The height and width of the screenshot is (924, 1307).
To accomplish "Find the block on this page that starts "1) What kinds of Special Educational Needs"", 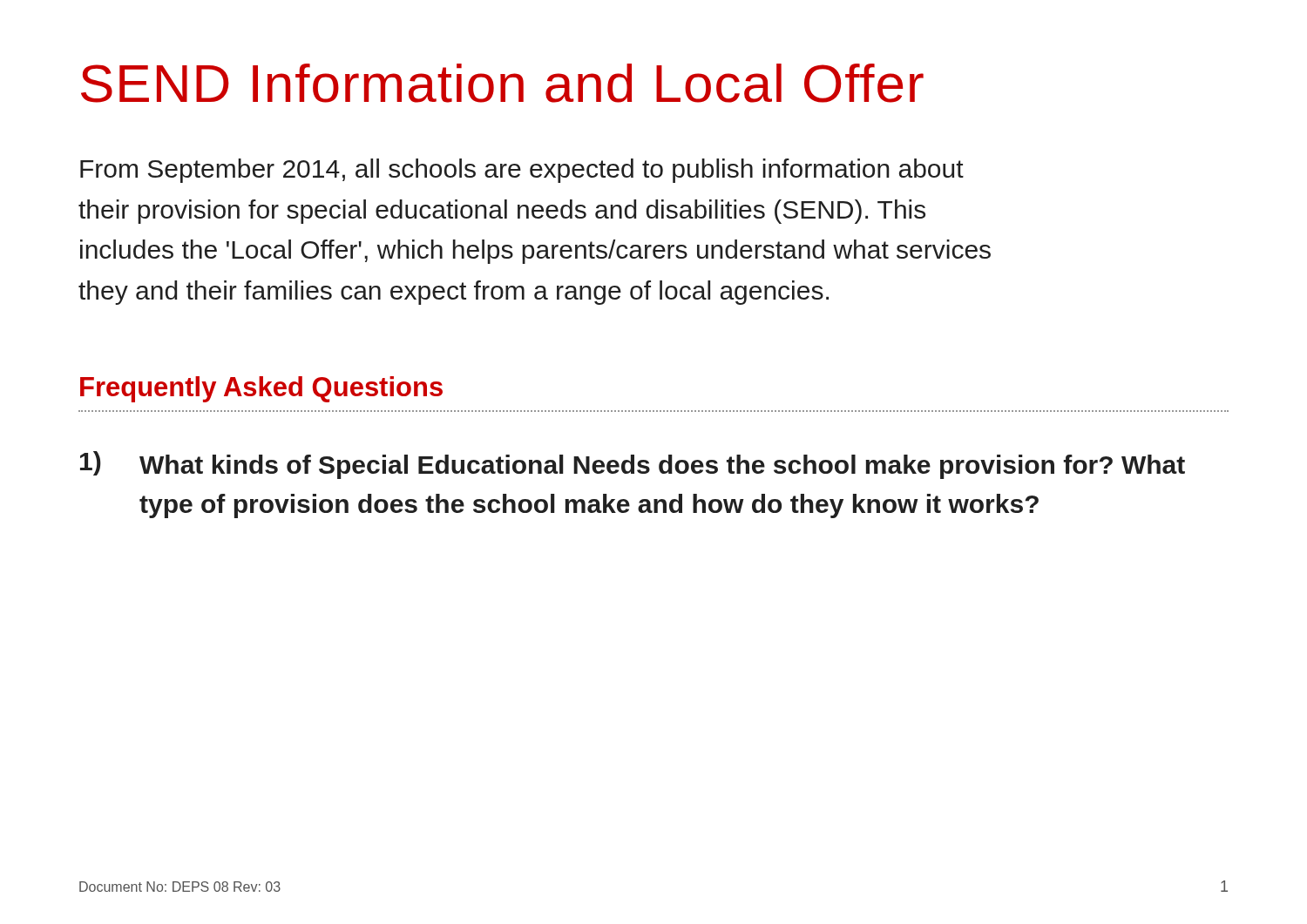I will (x=654, y=484).
